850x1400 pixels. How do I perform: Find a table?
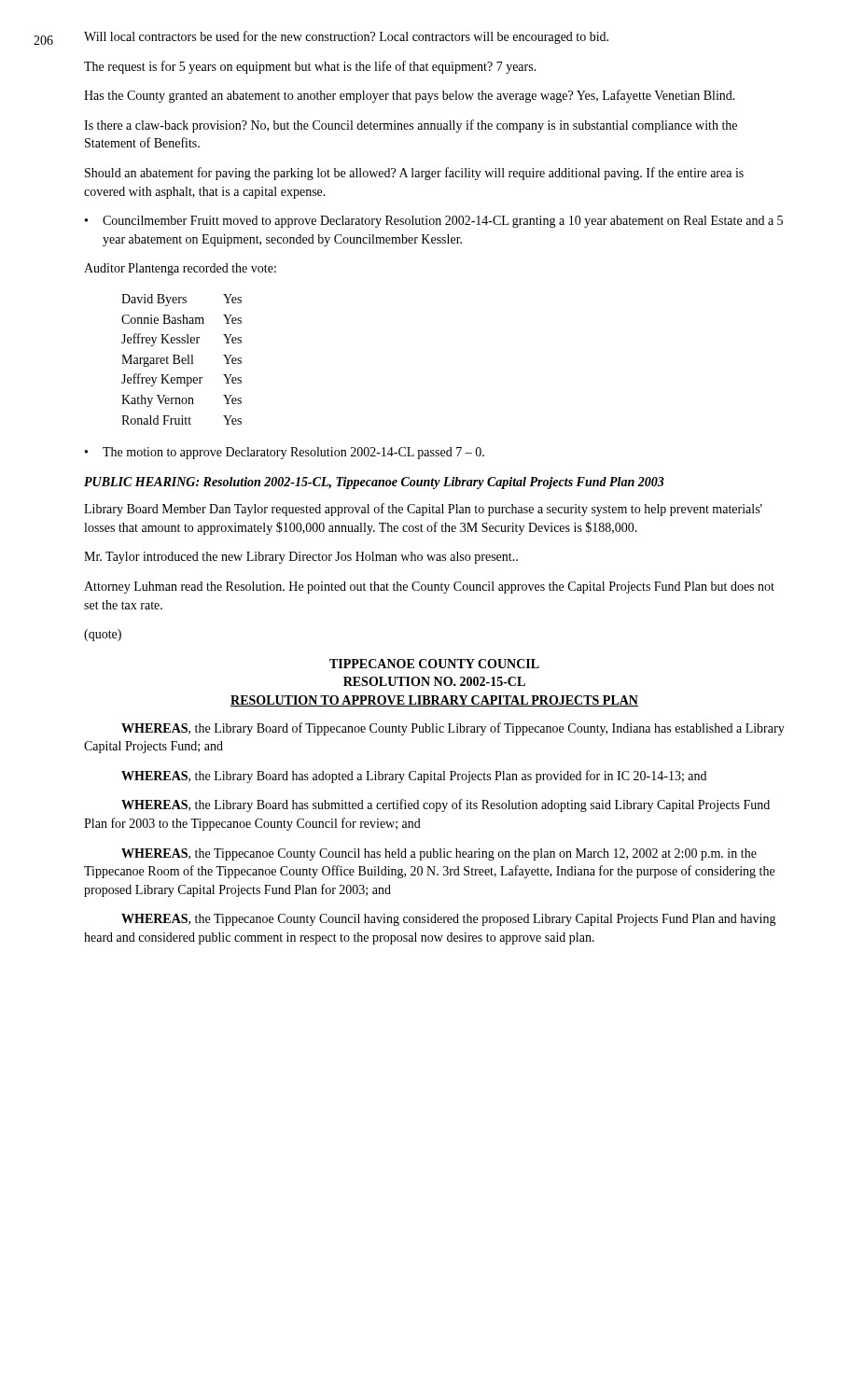pyautogui.click(x=434, y=360)
